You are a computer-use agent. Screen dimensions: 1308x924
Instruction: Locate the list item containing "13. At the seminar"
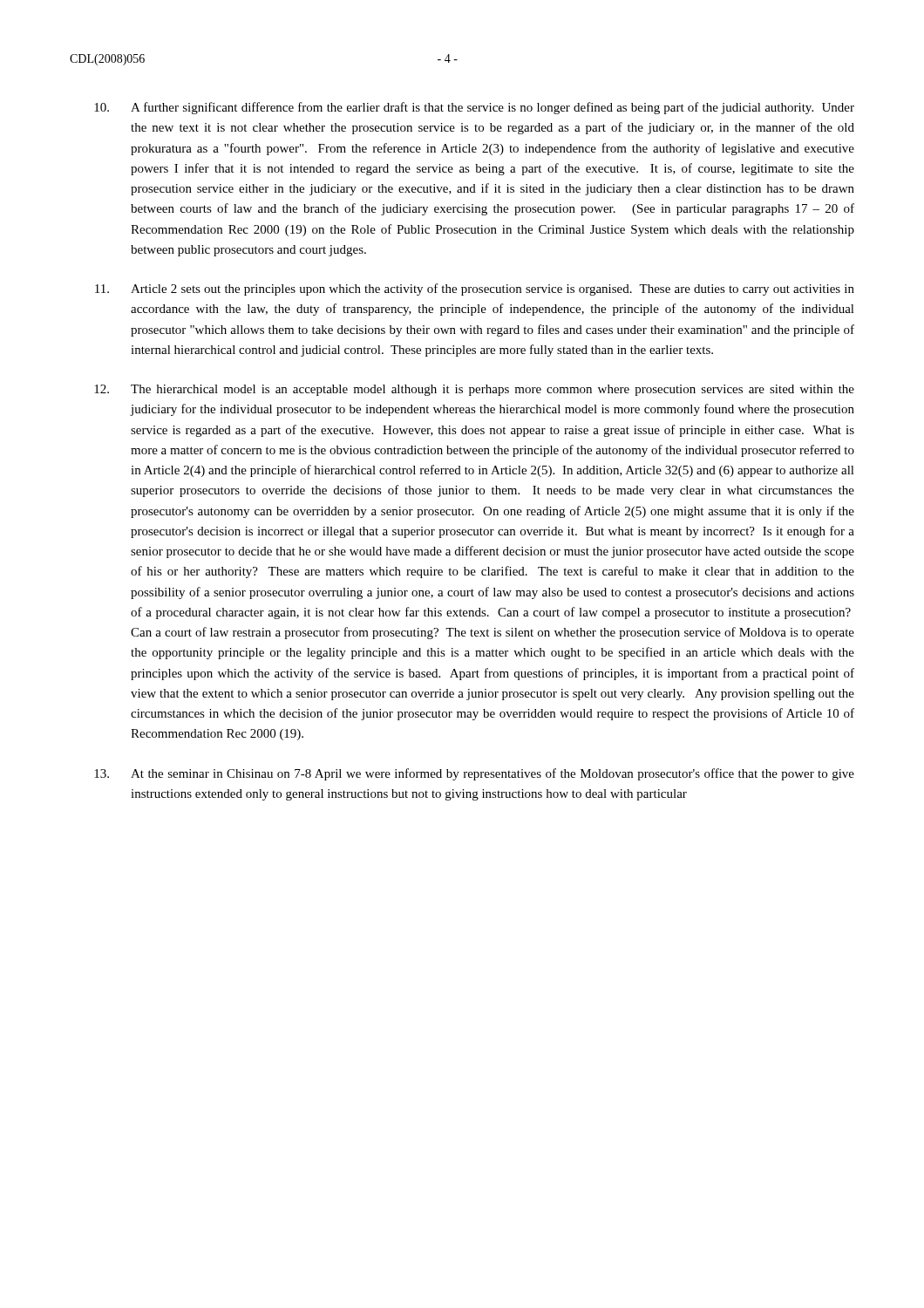[462, 784]
